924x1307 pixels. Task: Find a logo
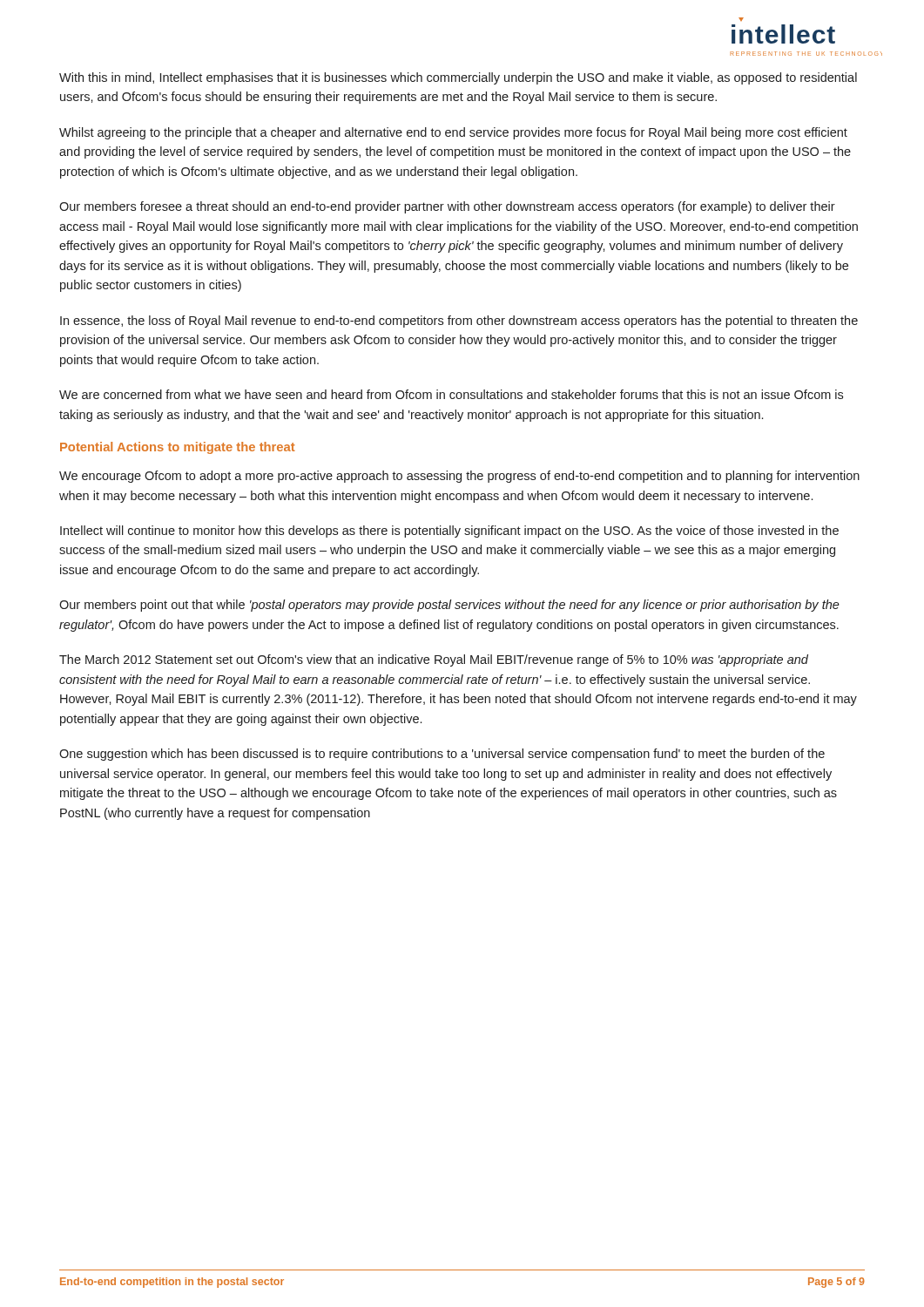pos(806,38)
